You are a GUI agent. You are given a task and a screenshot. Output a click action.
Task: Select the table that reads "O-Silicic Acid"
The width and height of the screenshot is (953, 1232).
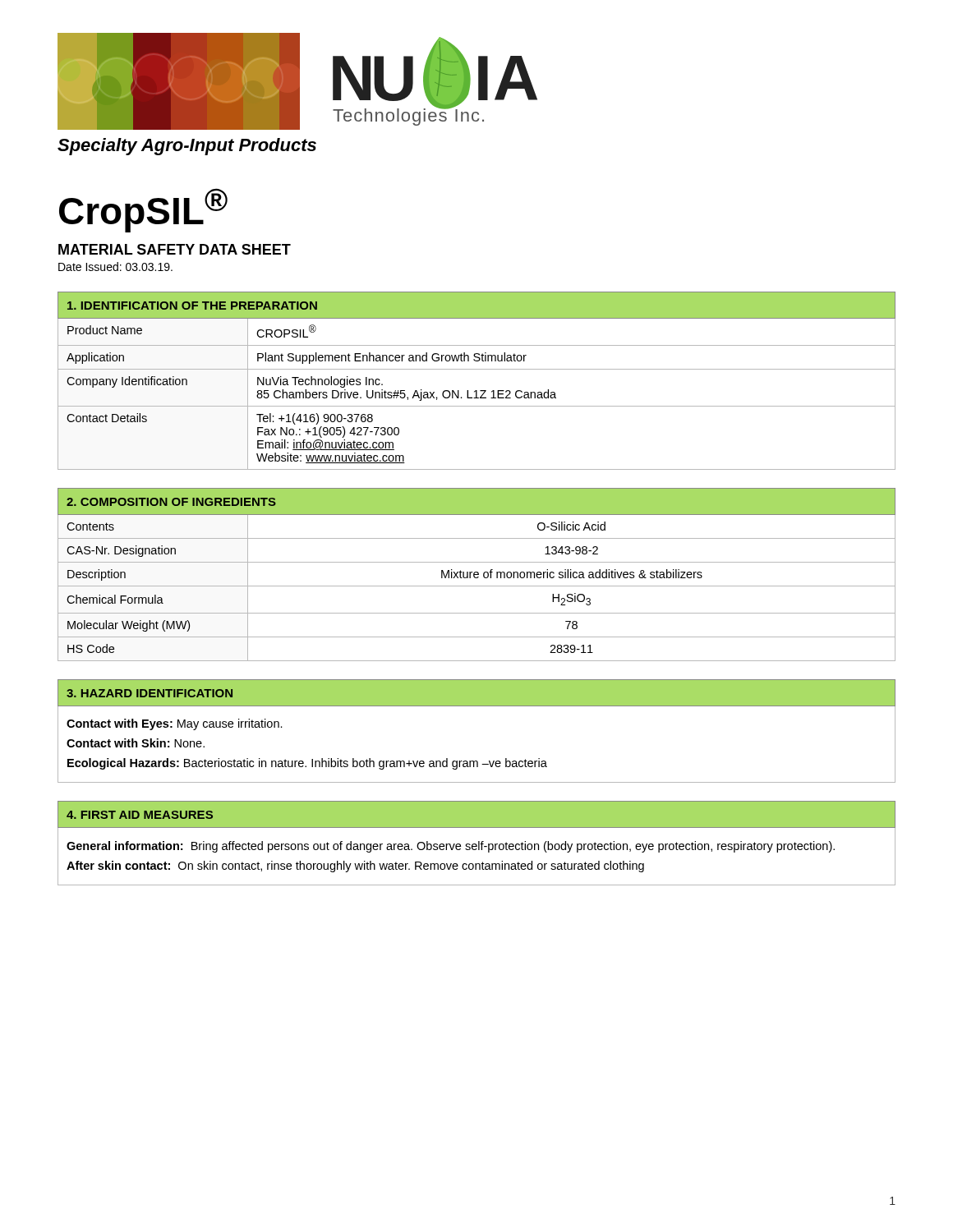click(476, 575)
